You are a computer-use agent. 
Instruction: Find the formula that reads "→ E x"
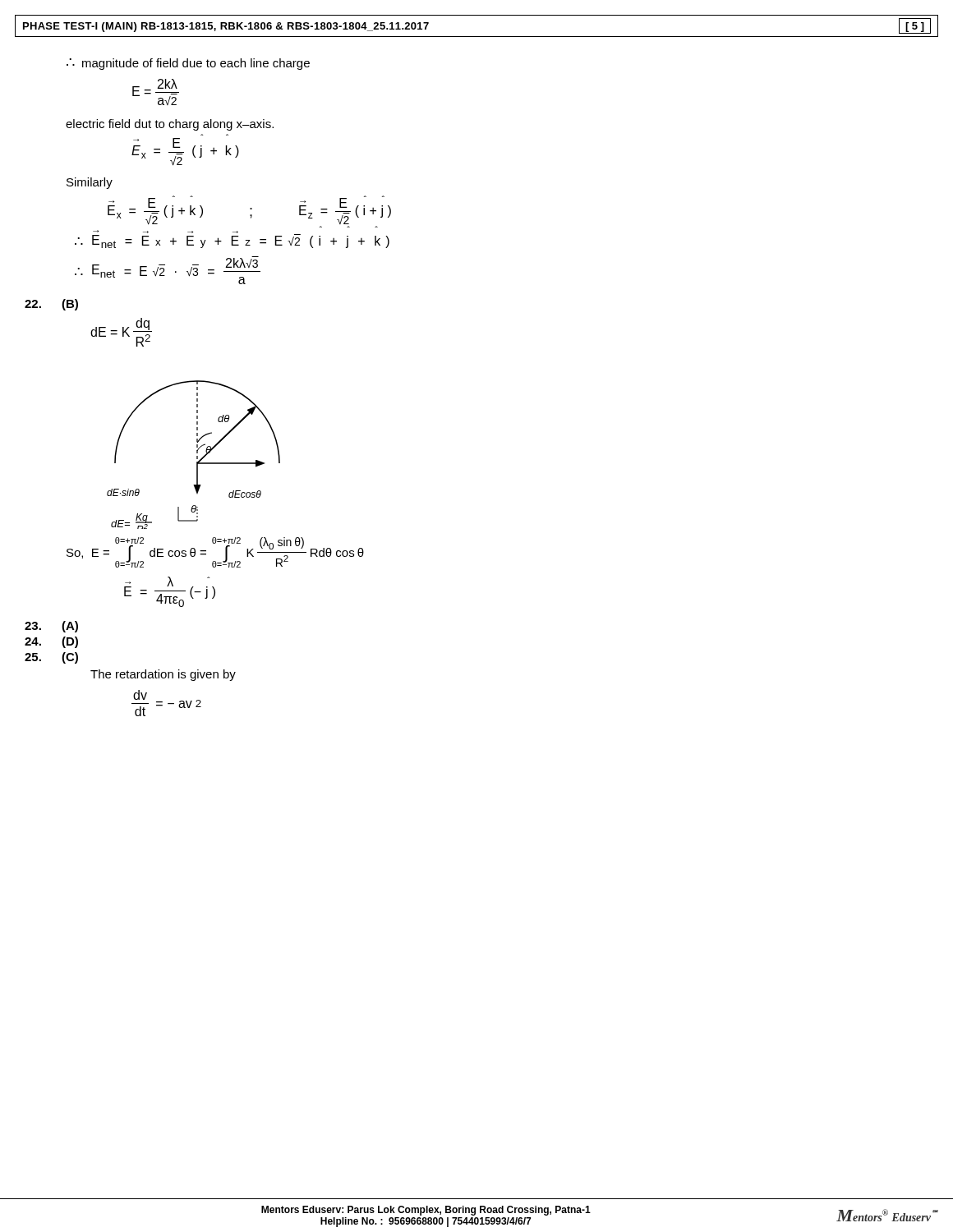(185, 152)
